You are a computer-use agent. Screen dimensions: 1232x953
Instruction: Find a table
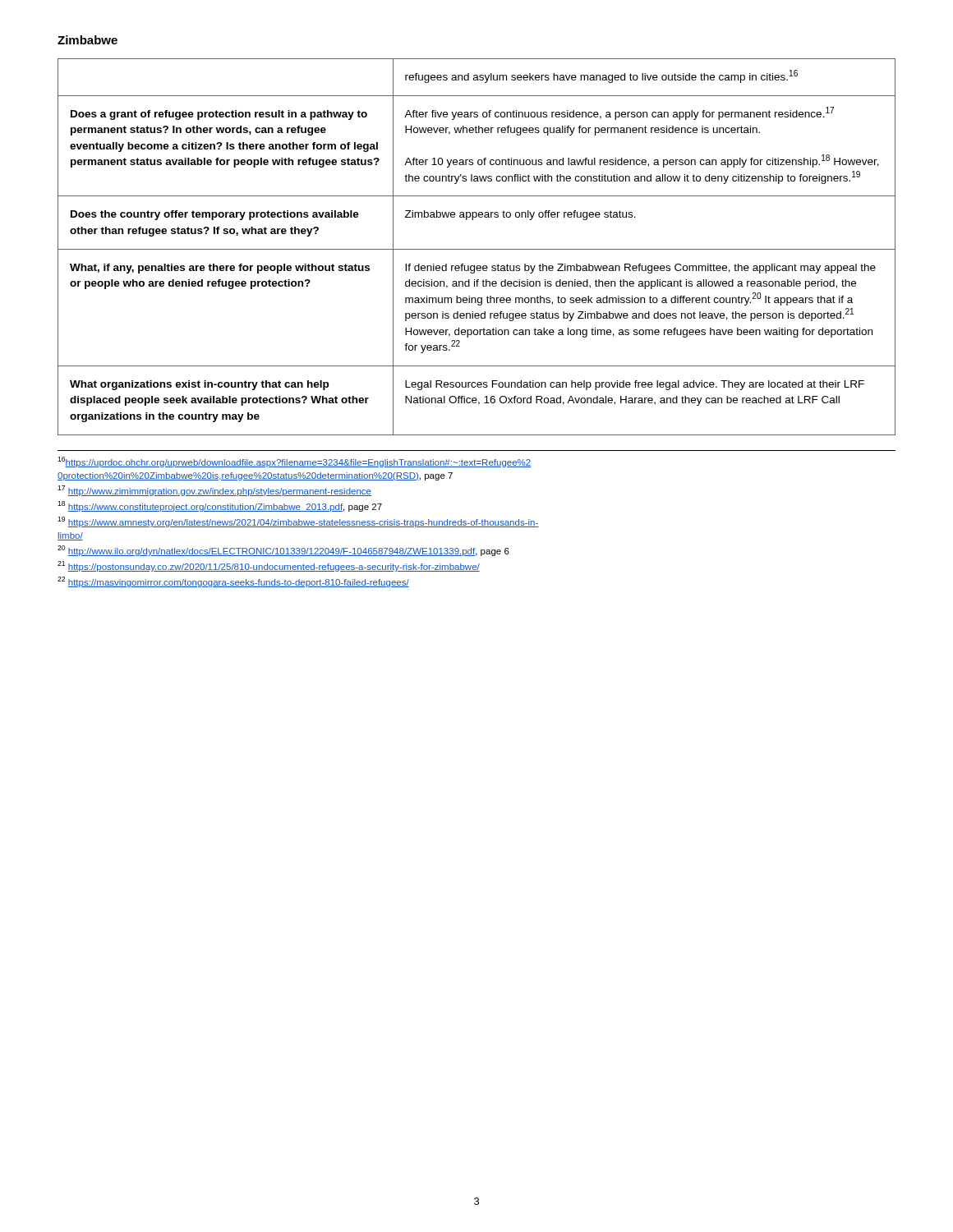pos(476,247)
